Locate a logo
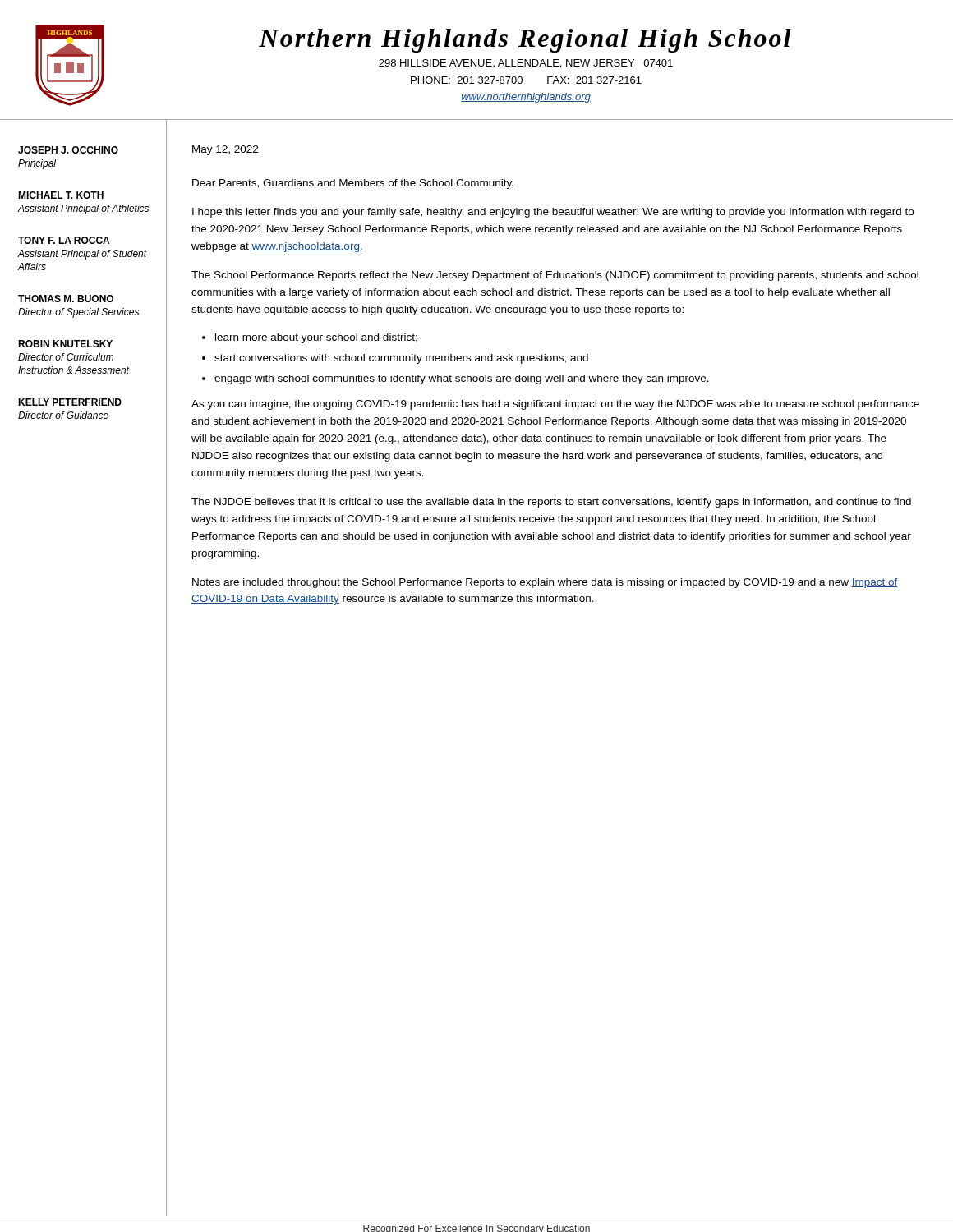The height and width of the screenshot is (1232, 953). point(74,64)
